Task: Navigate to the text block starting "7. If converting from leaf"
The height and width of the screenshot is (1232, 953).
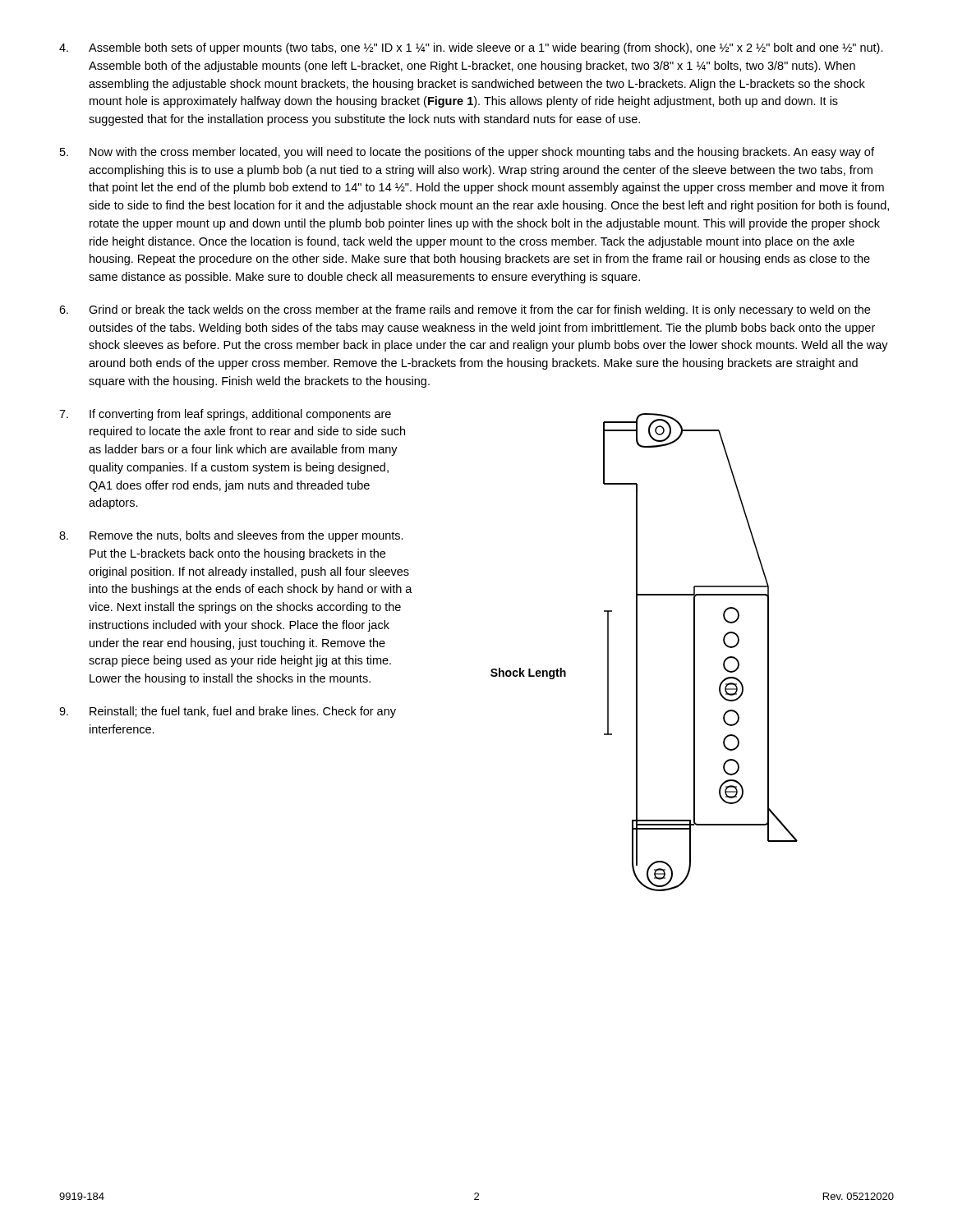Action: coord(236,459)
